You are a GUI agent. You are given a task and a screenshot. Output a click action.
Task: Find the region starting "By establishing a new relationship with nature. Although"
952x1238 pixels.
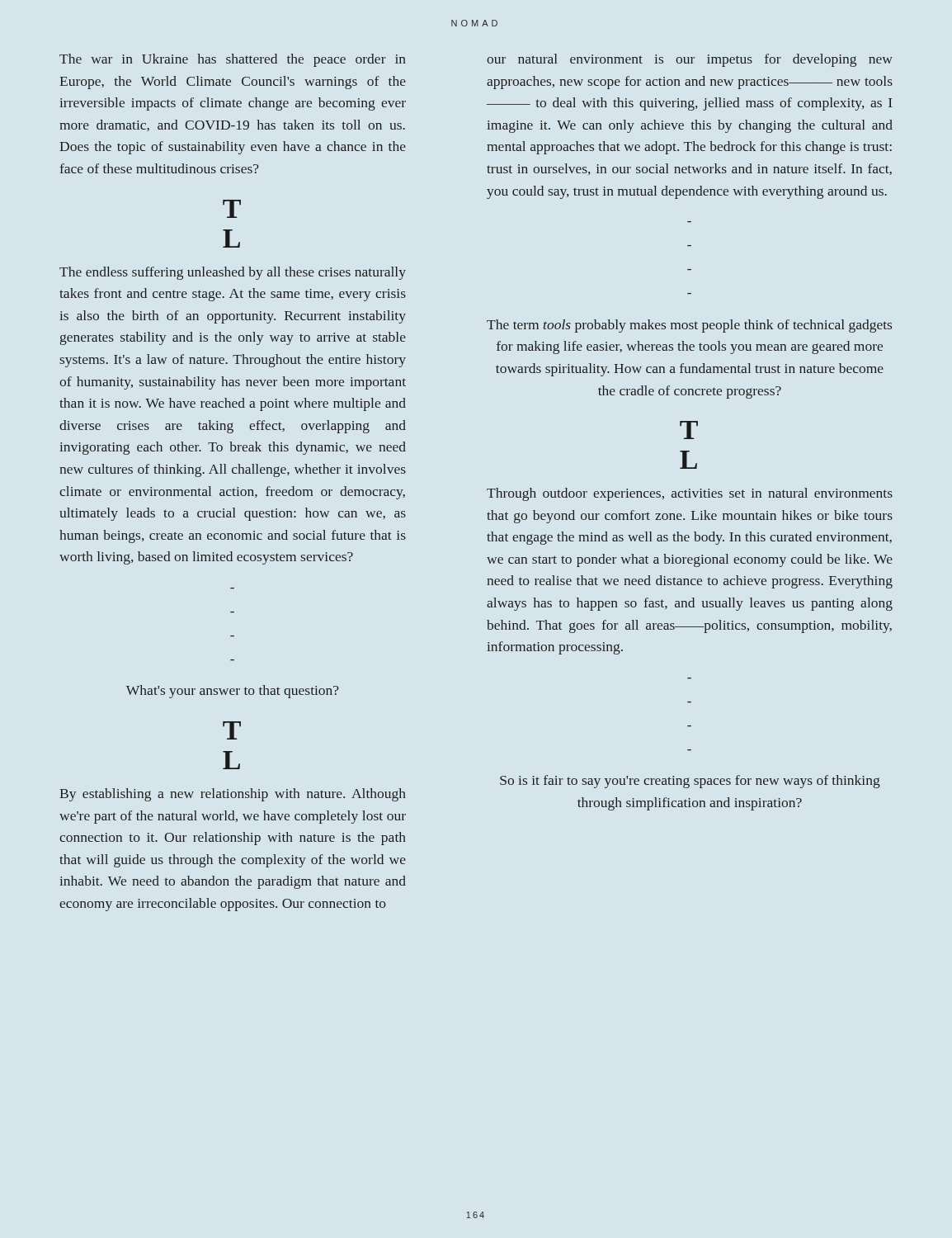(233, 848)
